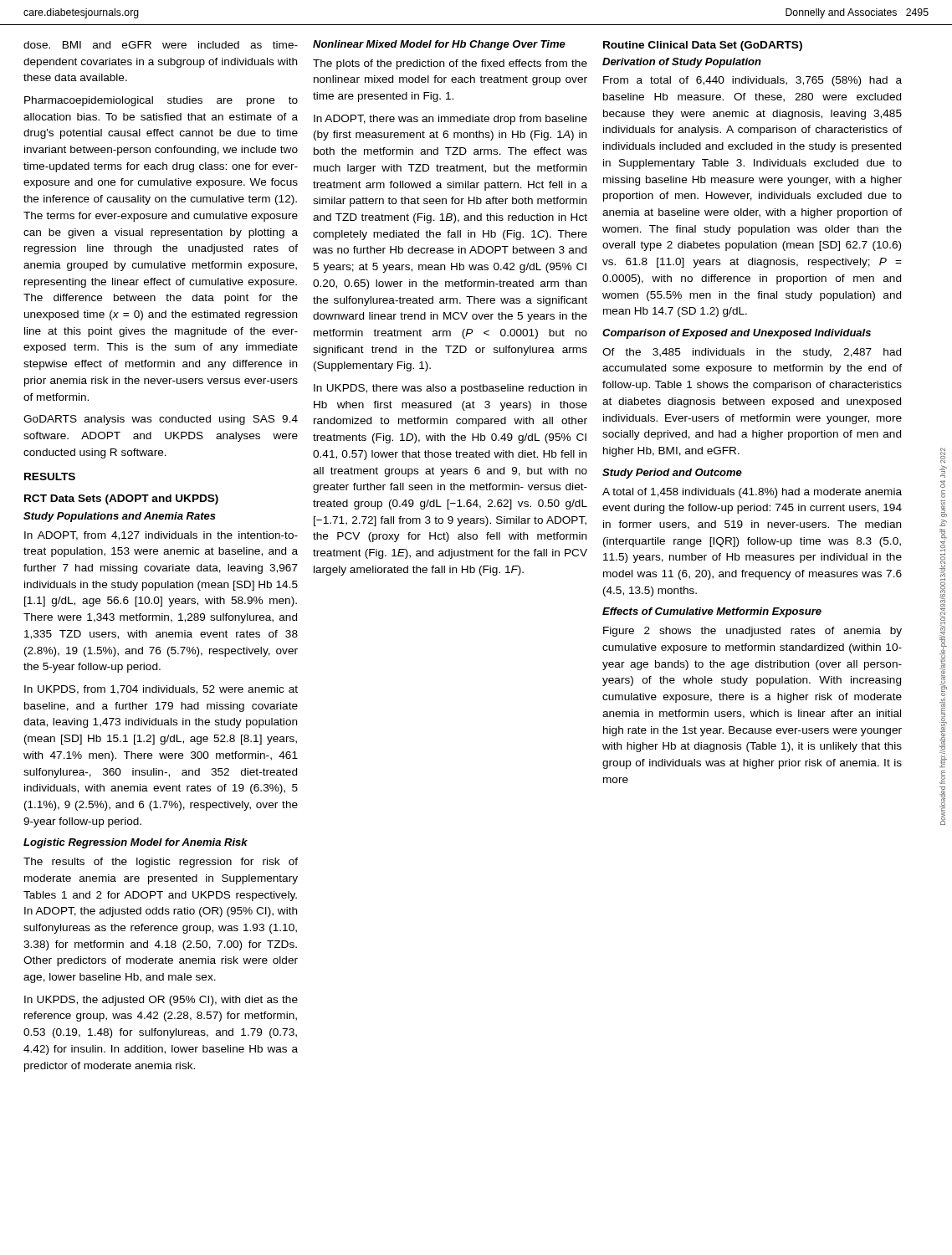Locate the text block that reads "The plots of the"
952x1255 pixels.
(x=450, y=316)
